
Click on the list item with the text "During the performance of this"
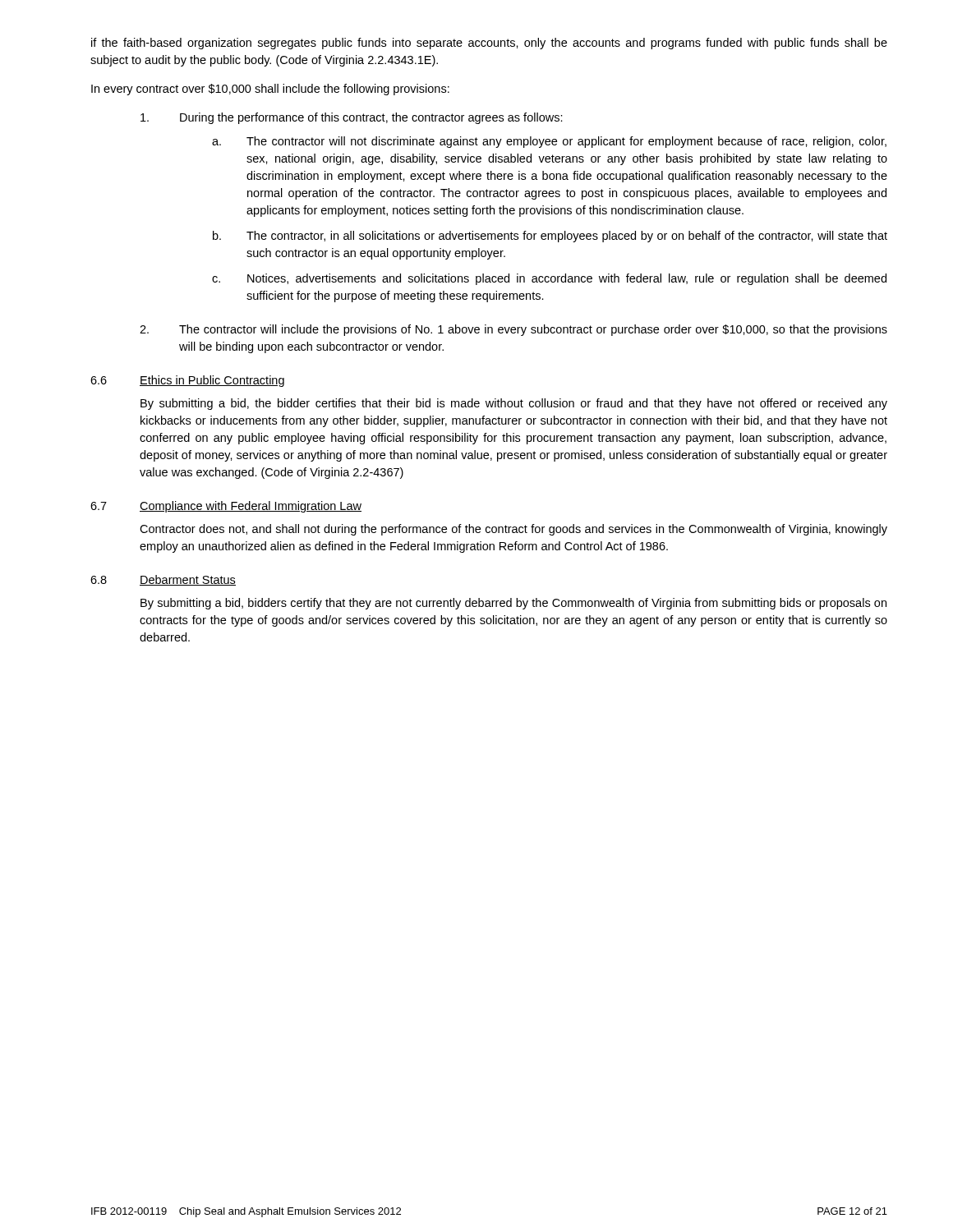tap(513, 211)
